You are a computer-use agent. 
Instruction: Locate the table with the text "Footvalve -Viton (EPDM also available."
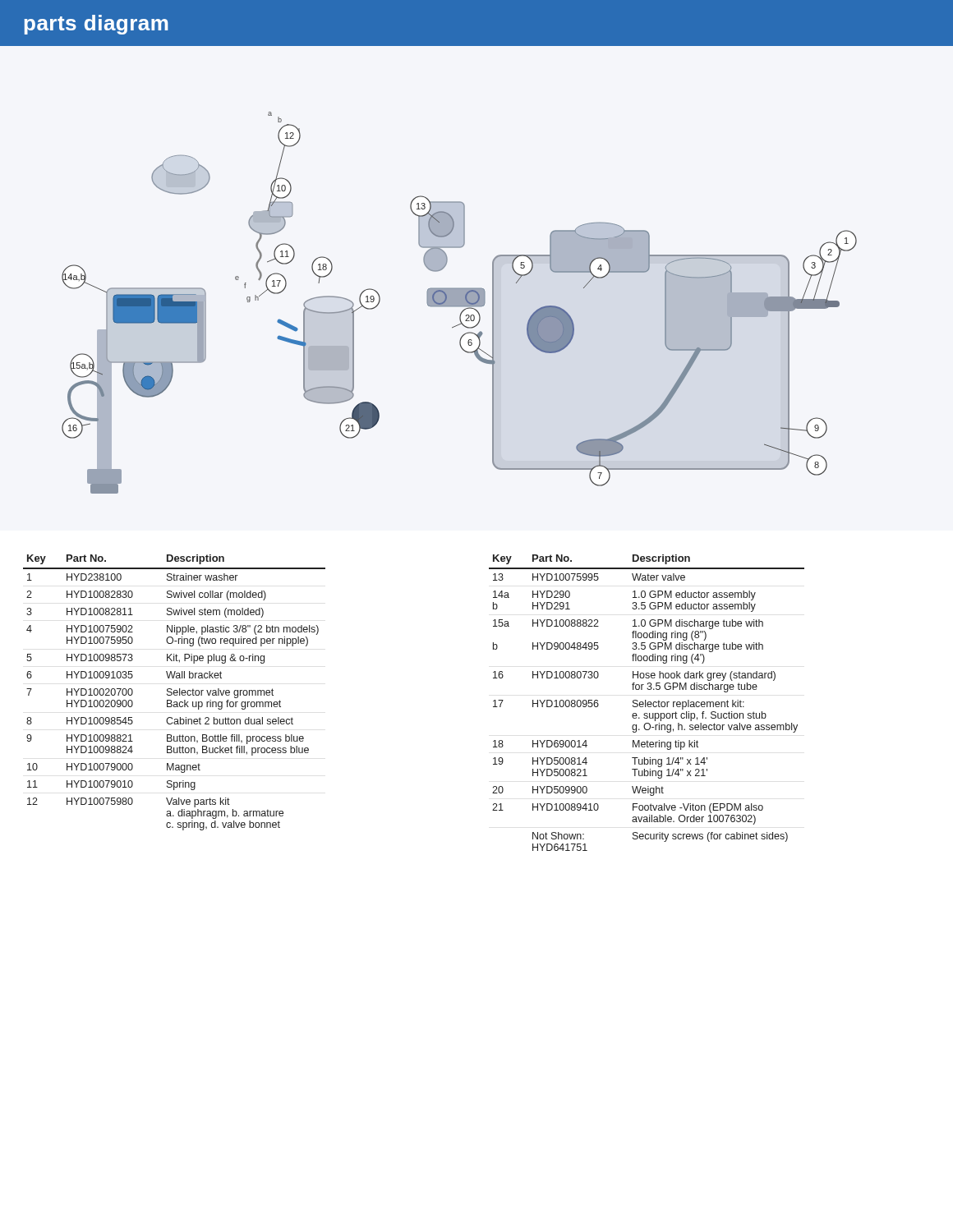709,702
